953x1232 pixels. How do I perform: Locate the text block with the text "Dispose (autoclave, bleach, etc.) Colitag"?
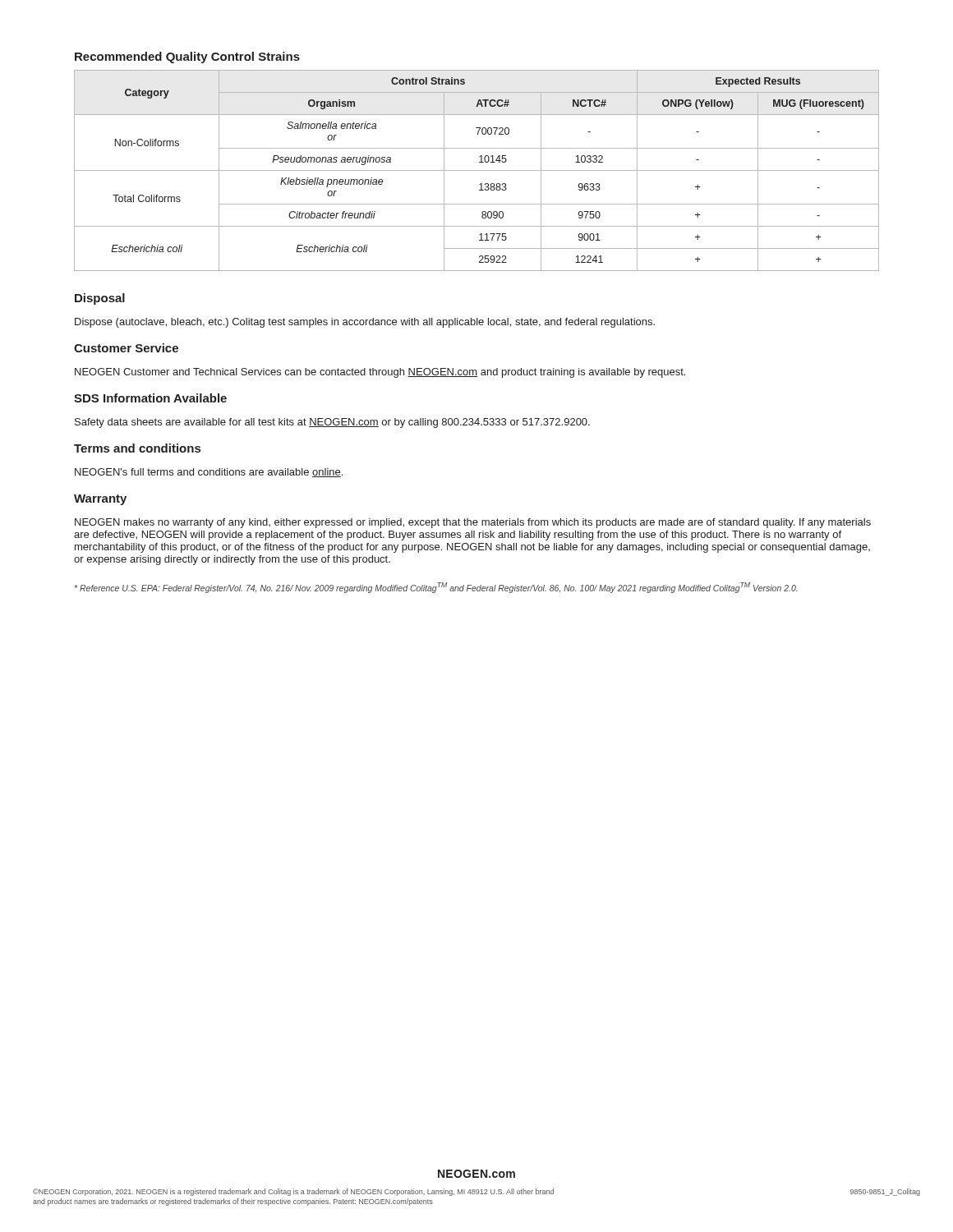pyautogui.click(x=476, y=322)
